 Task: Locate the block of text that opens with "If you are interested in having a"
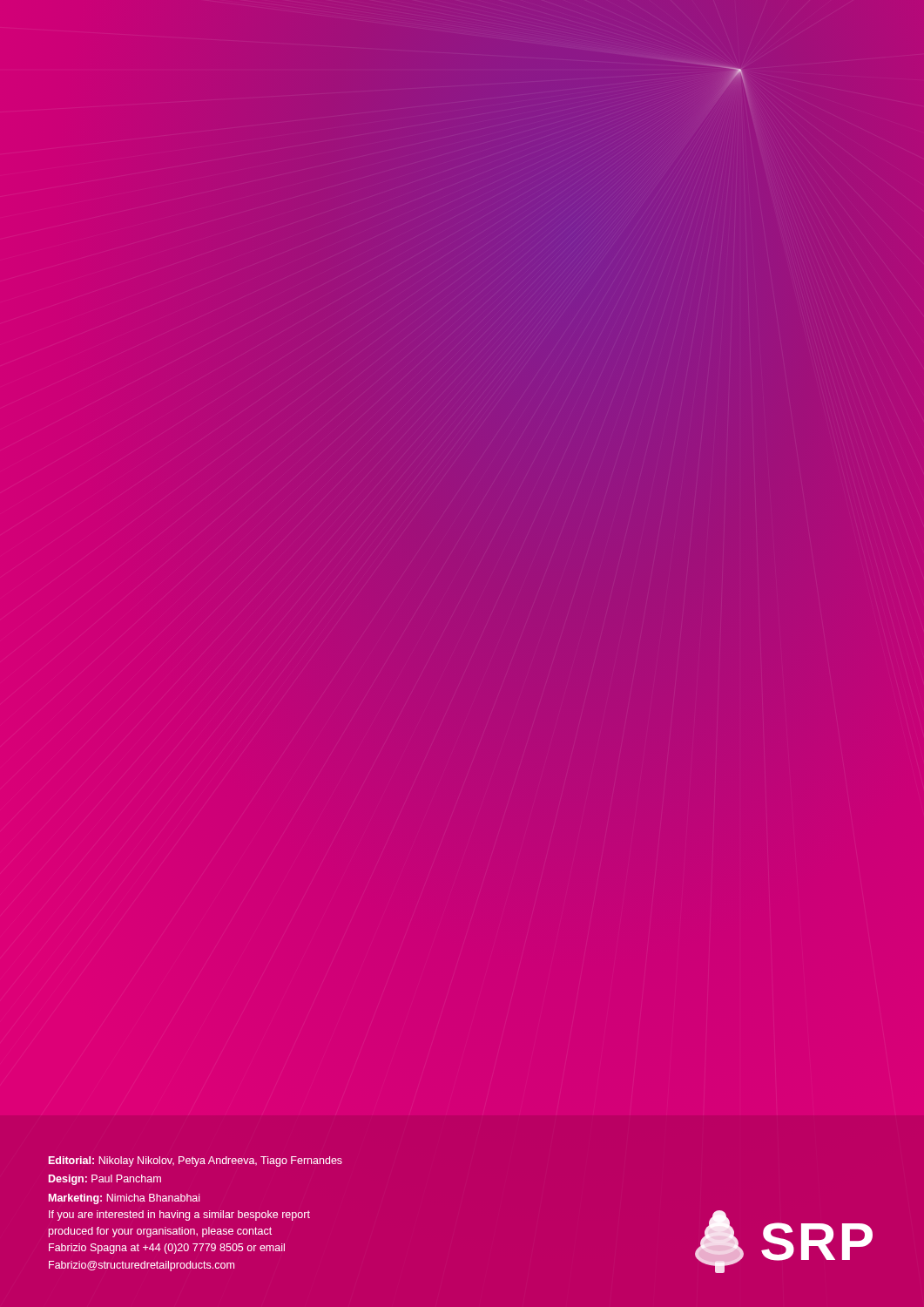tap(261, 1240)
